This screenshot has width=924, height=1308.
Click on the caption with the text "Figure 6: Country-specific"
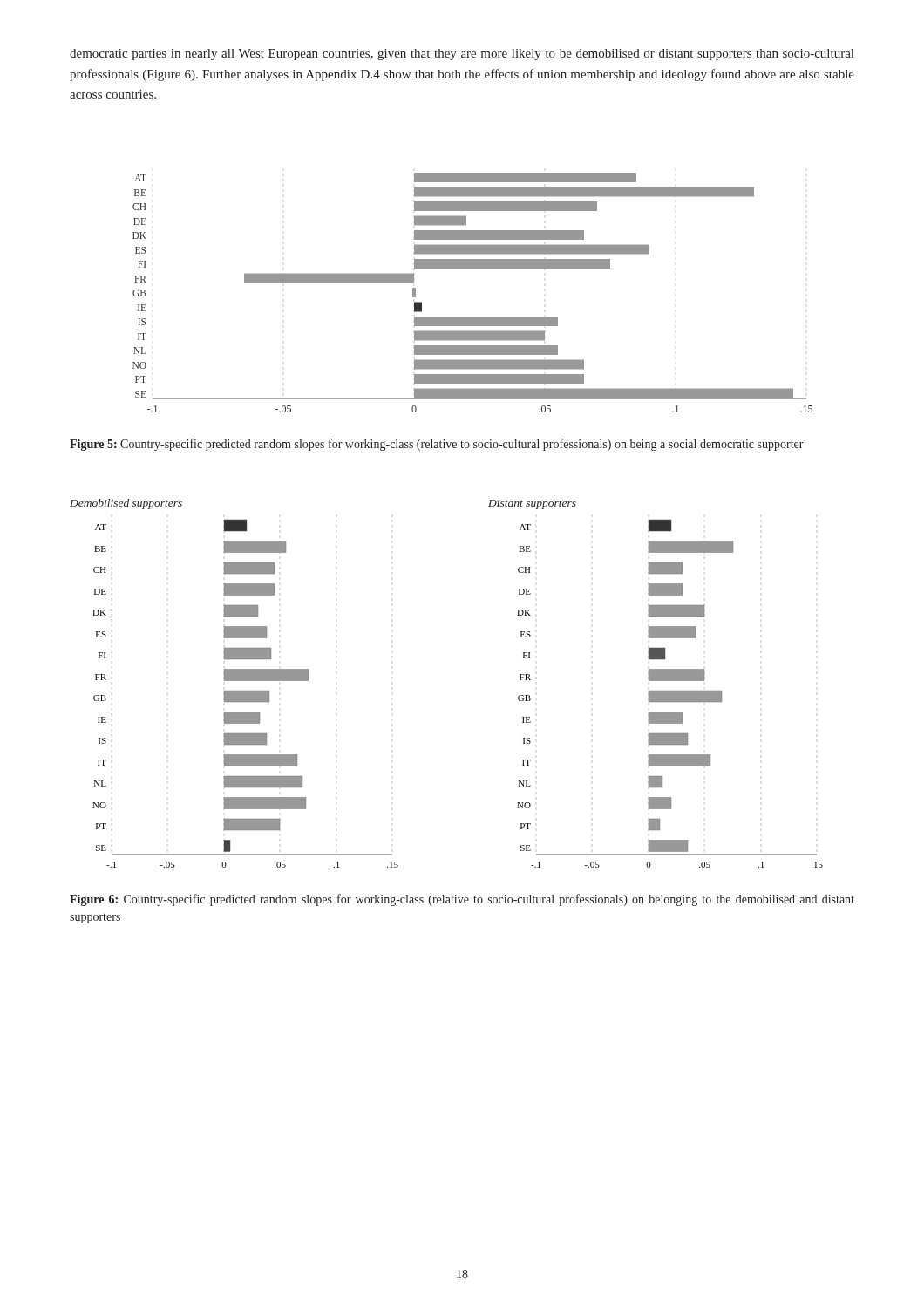[x=462, y=908]
